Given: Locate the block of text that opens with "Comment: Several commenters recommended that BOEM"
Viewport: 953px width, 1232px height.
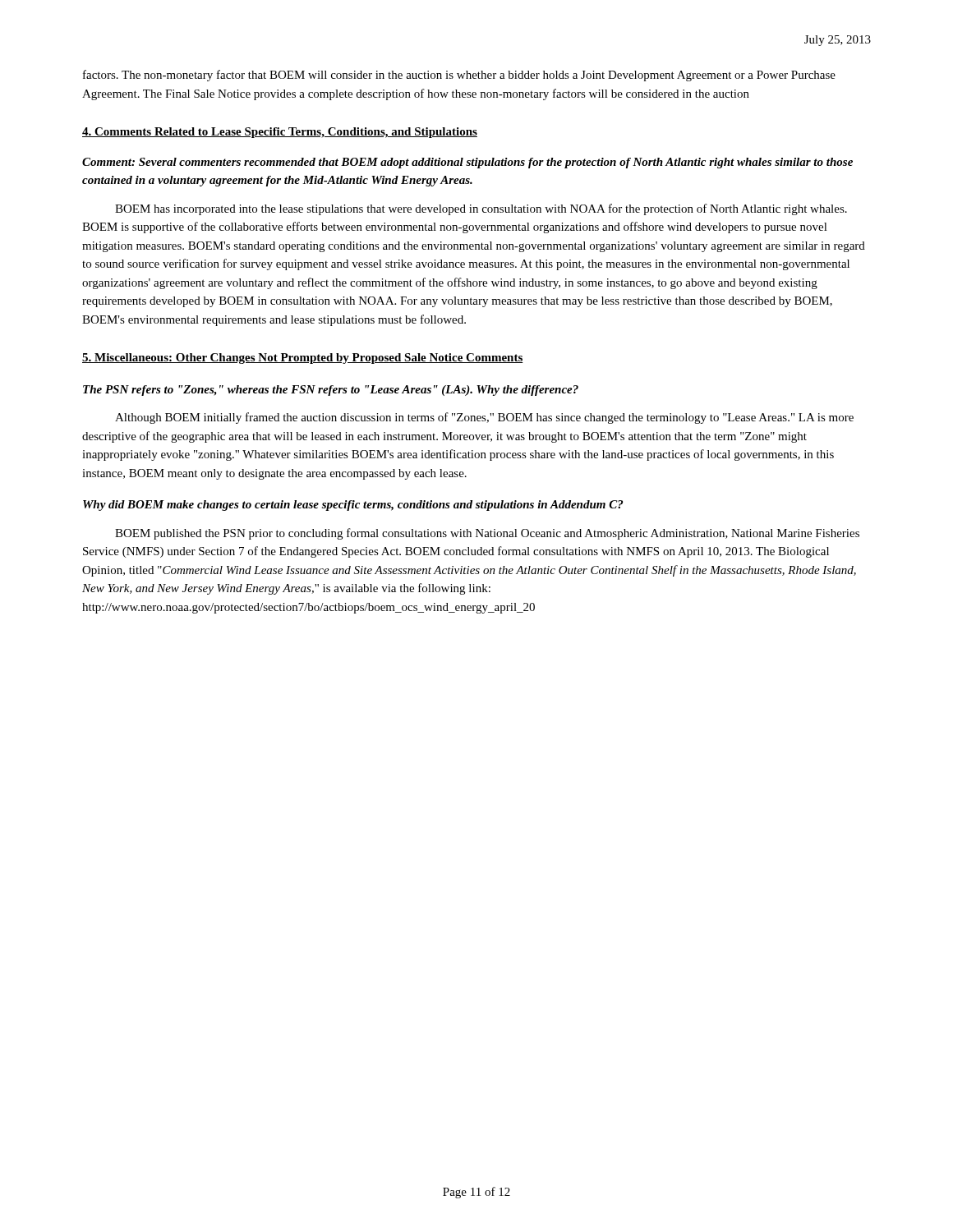Looking at the screenshot, I should [x=476, y=171].
